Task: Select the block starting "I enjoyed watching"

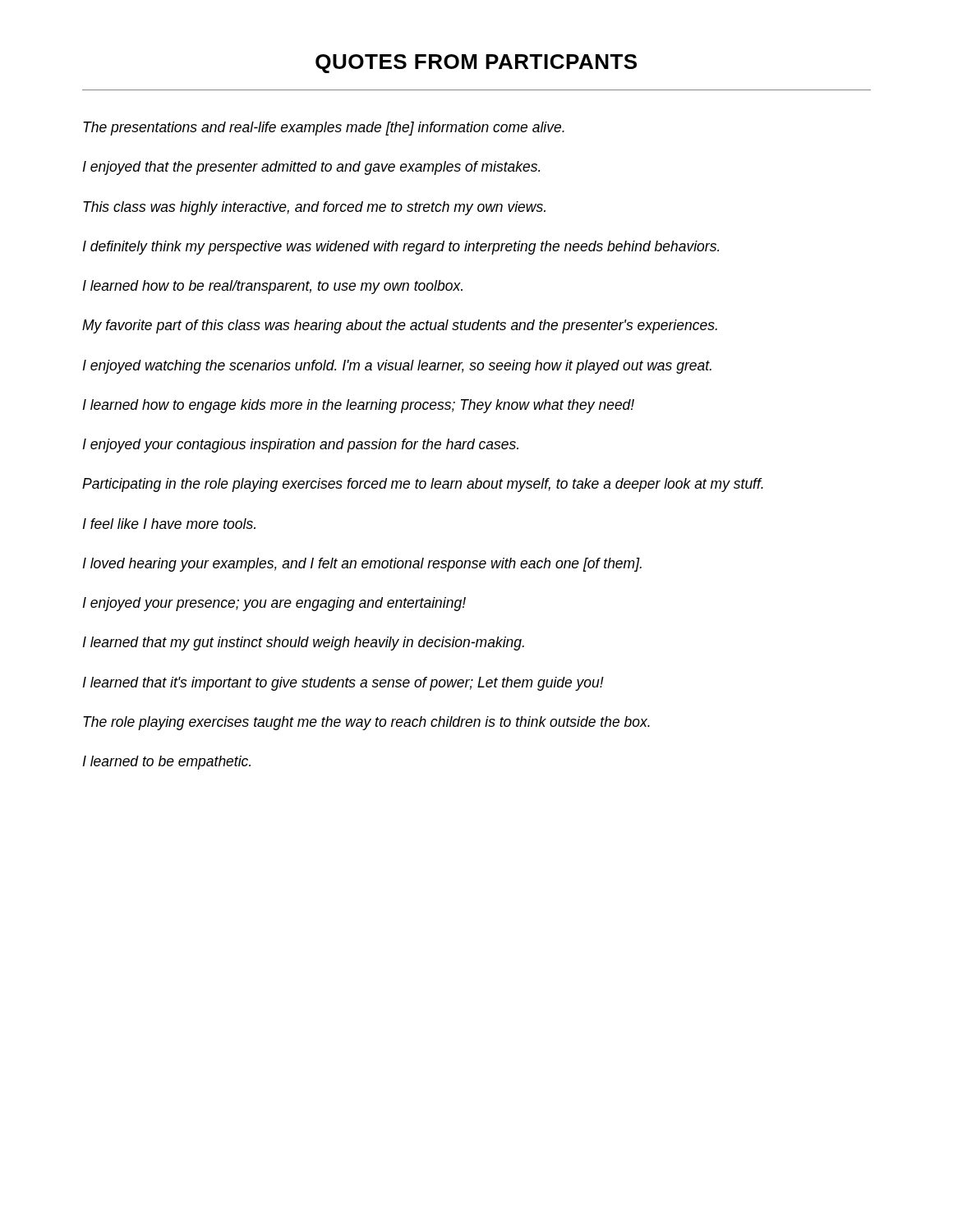Action: click(398, 365)
